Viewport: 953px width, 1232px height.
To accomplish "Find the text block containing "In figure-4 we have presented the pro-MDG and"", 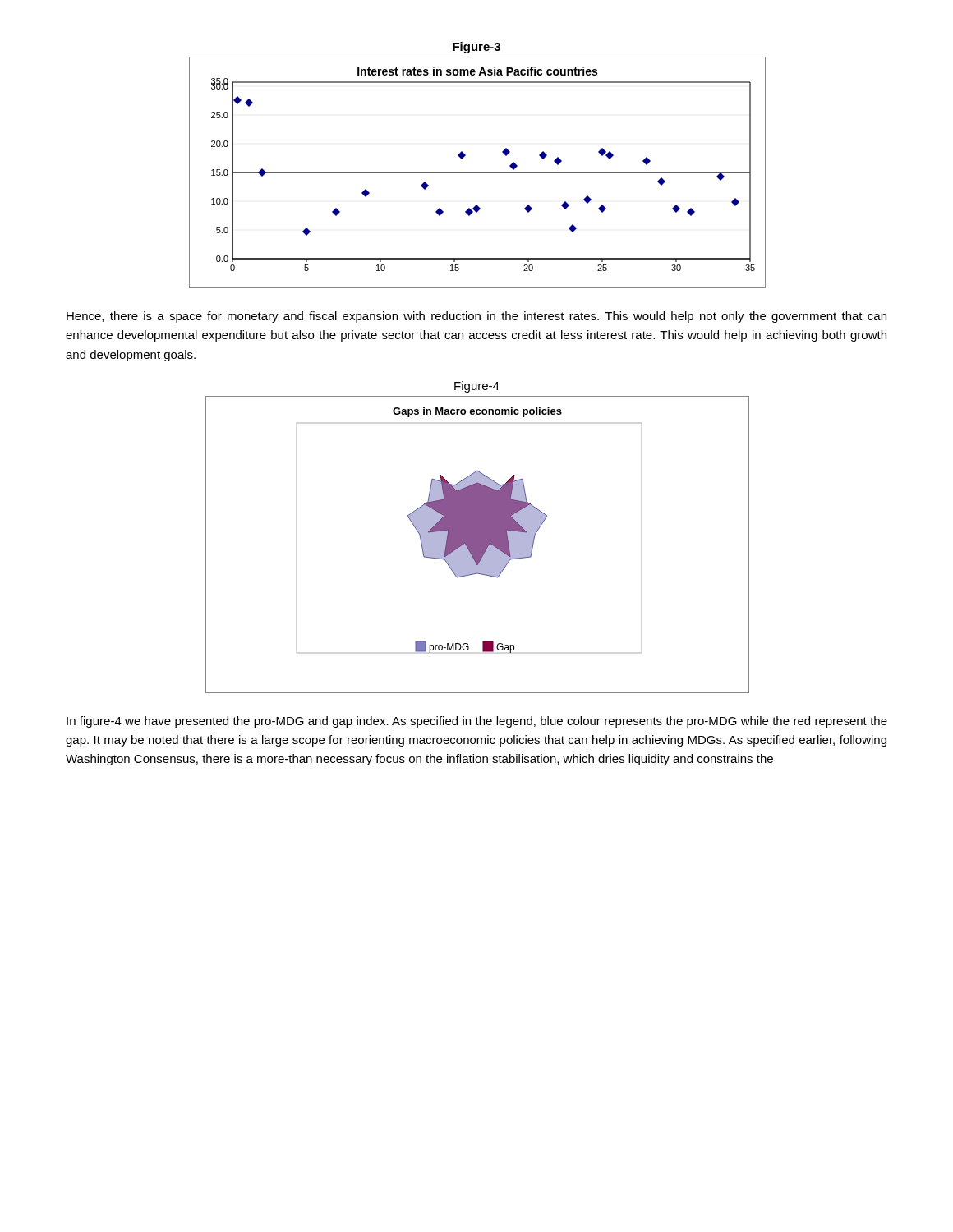I will [476, 740].
